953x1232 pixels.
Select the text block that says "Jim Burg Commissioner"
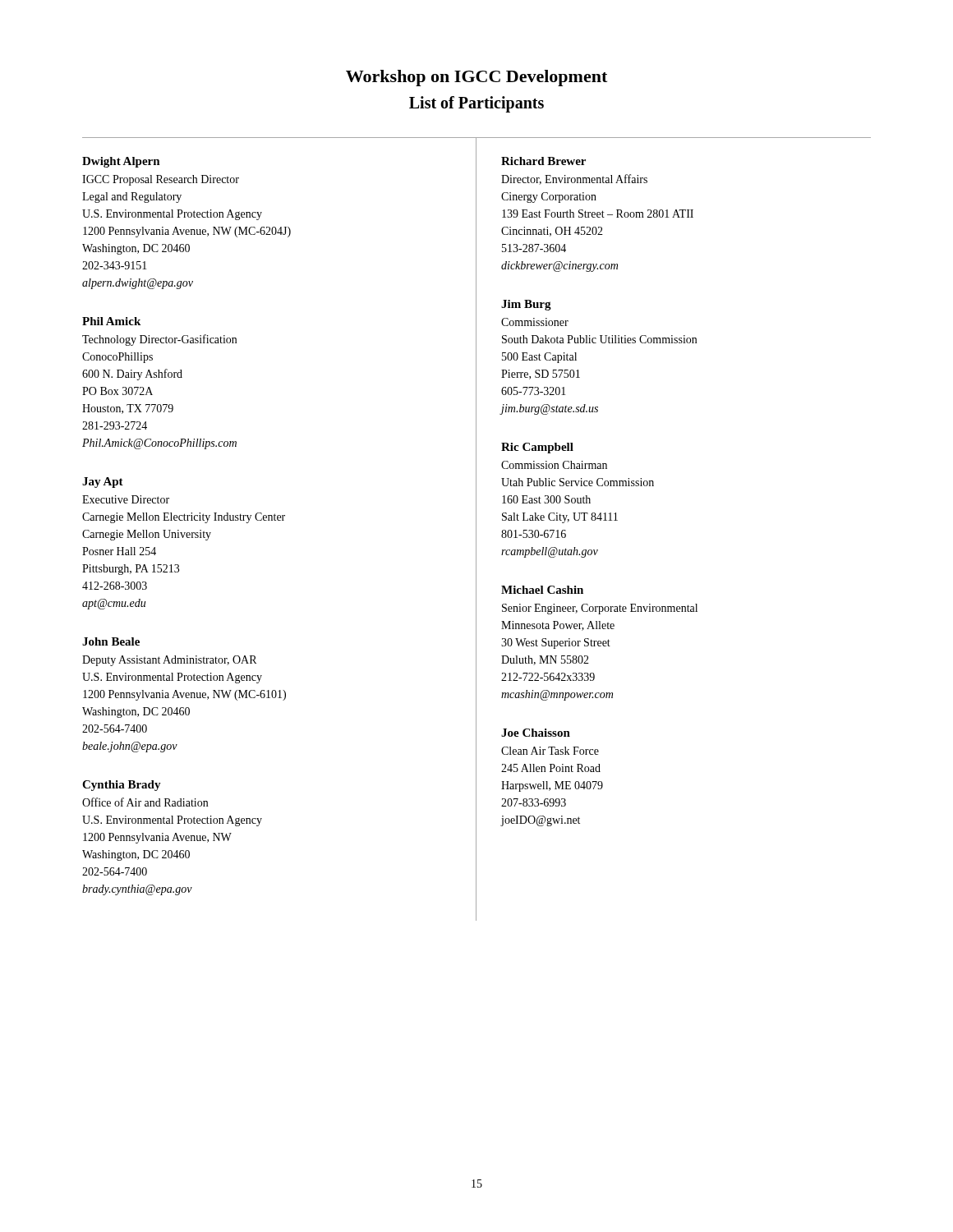526,305
